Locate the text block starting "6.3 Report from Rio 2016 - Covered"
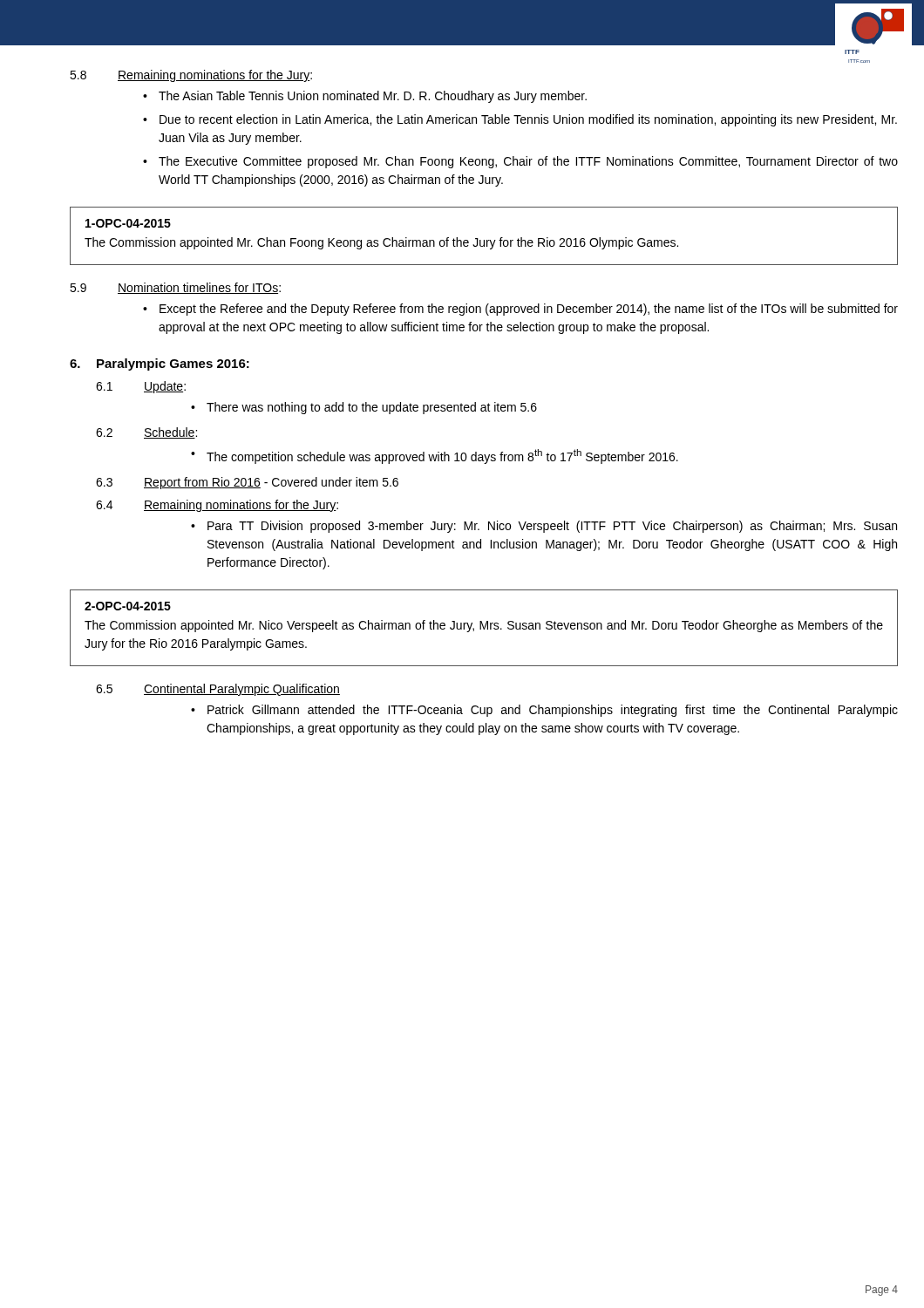Viewport: 924px width, 1308px height. pos(247,482)
